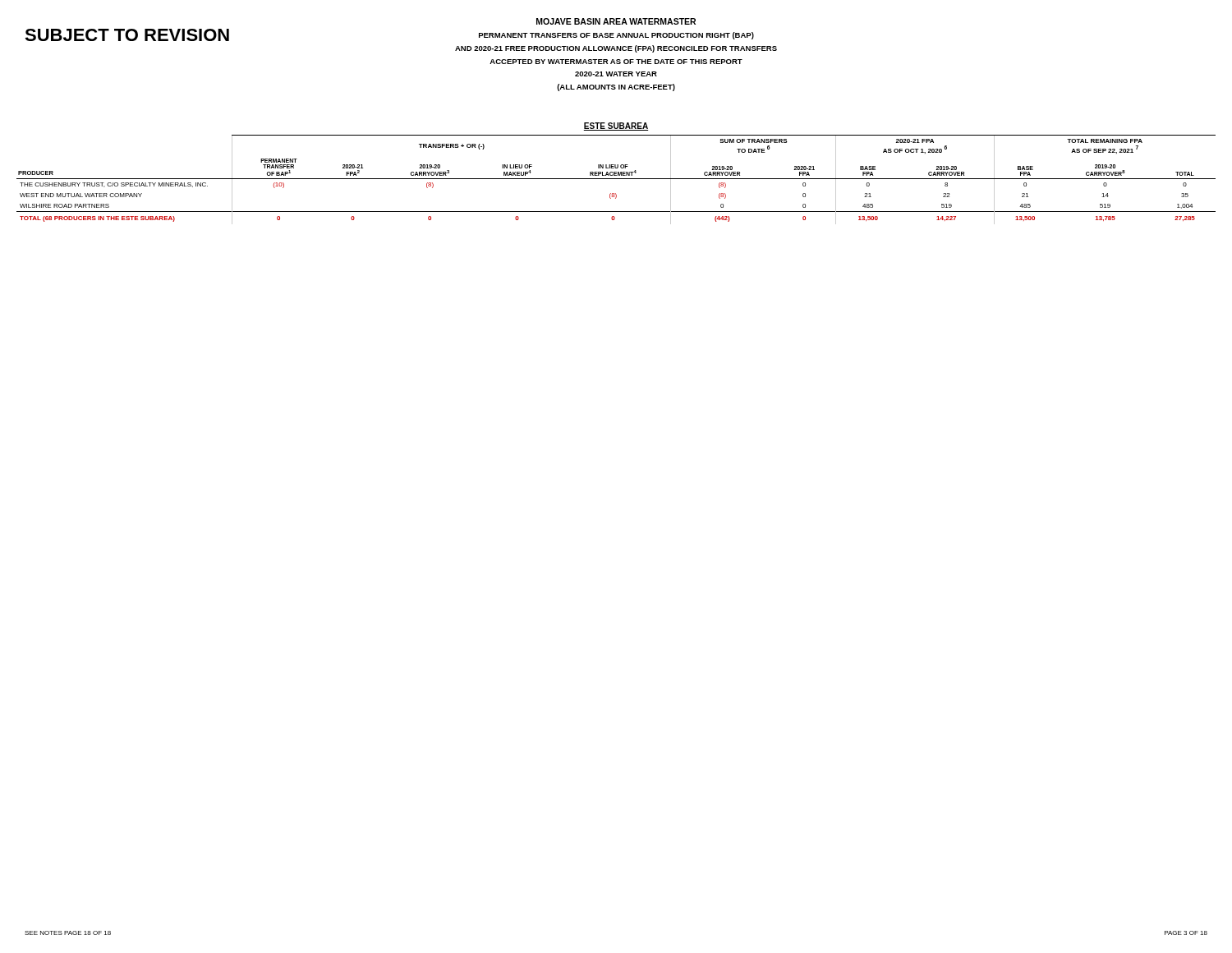Find the table that mentions "SUM OF TRANSFERS TO"

616,173
